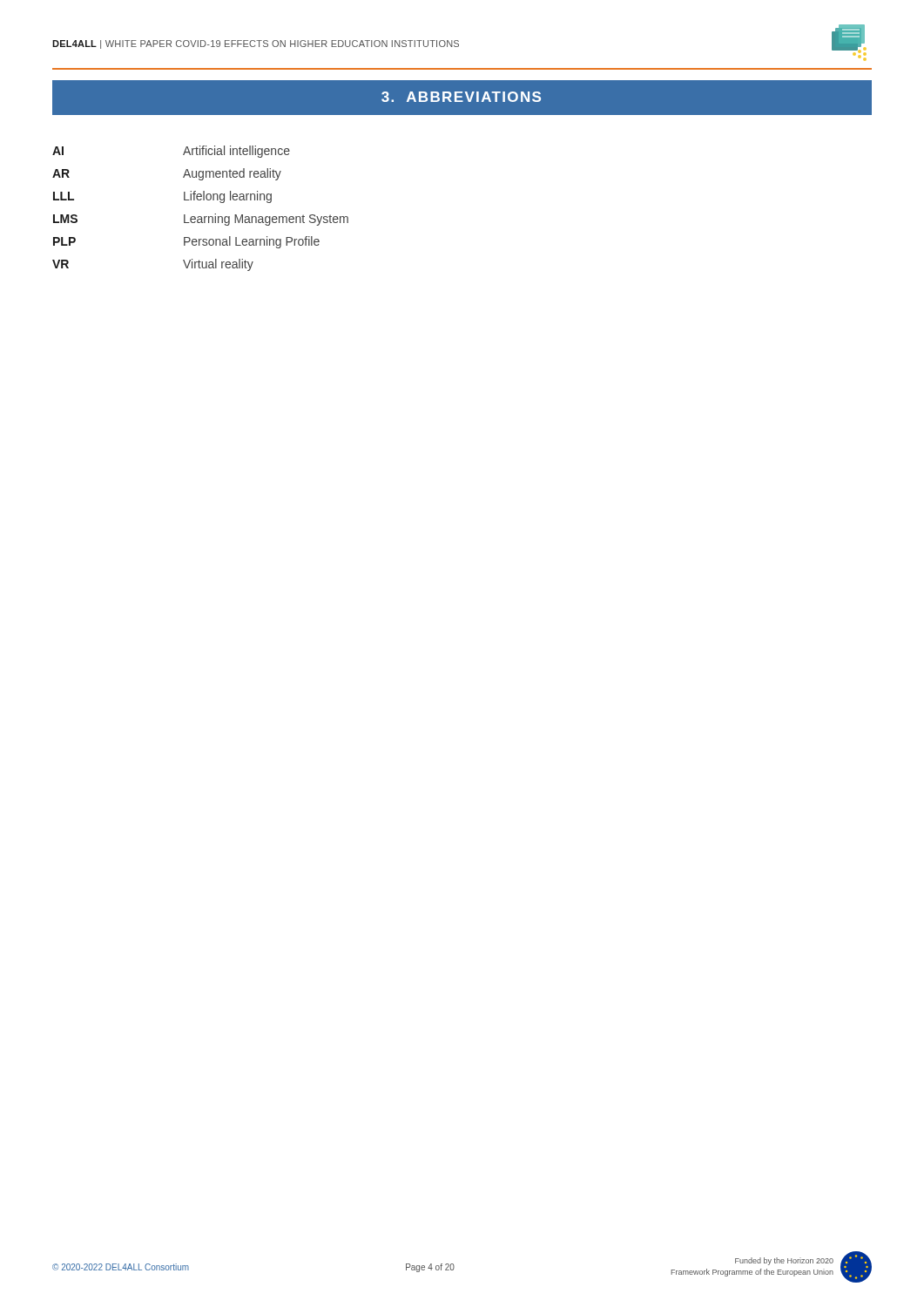Viewport: 924px width, 1307px height.
Task: Select the list item containing "PLP Personal Learning Profile"
Action: (186, 241)
